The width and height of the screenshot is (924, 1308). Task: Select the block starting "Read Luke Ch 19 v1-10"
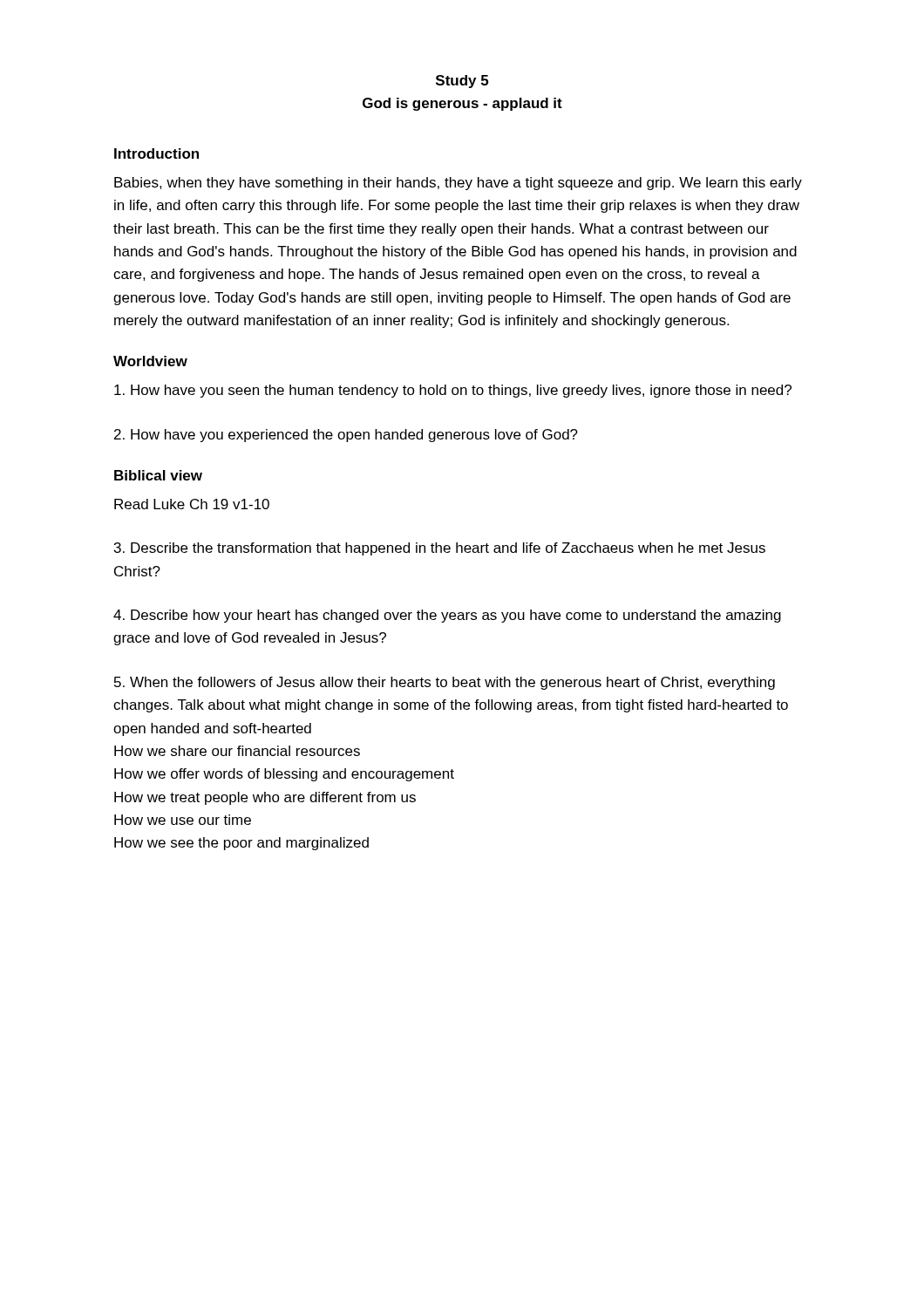click(x=192, y=504)
